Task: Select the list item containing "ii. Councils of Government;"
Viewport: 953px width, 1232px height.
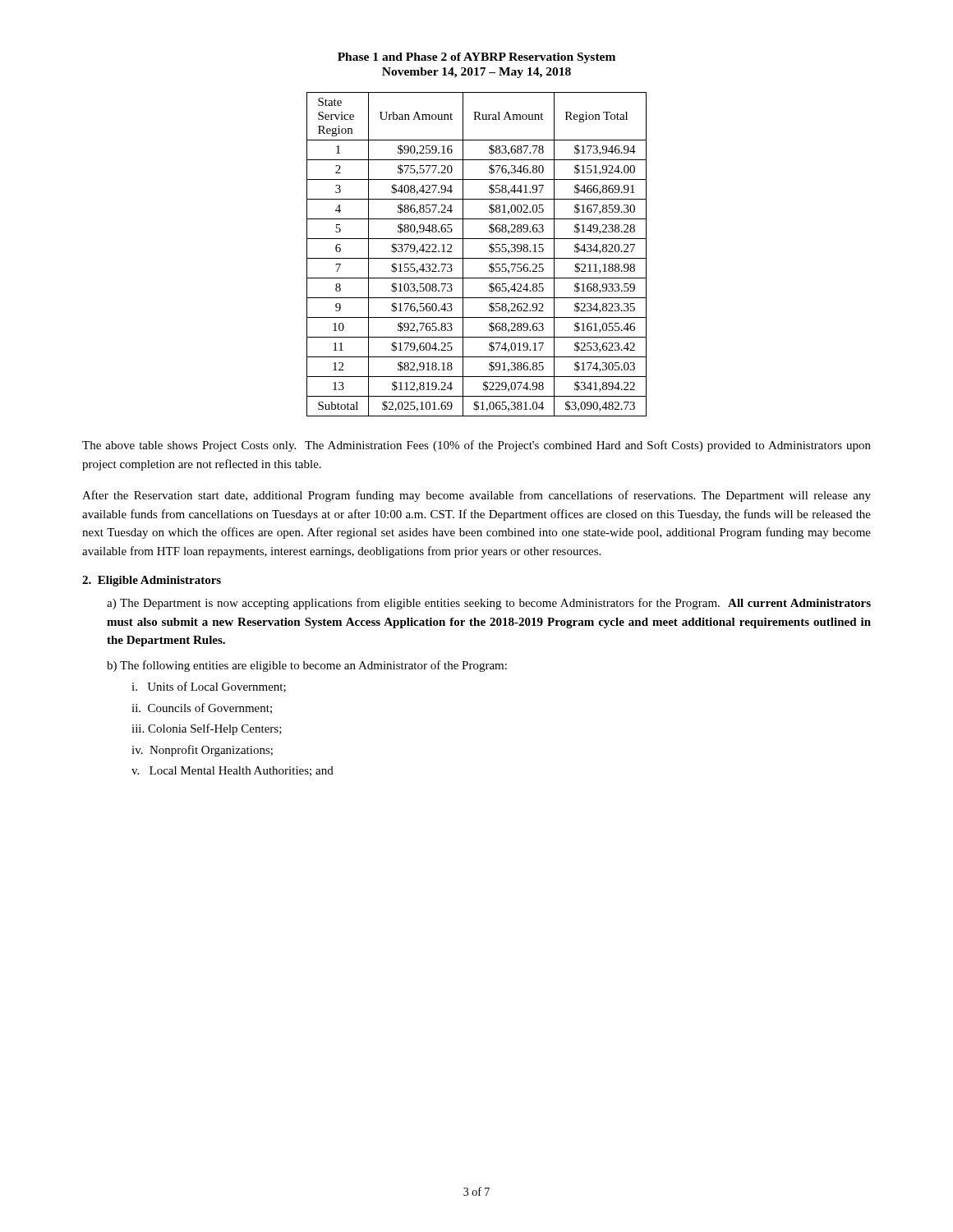Action: pyautogui.click(x=202, y=708)
